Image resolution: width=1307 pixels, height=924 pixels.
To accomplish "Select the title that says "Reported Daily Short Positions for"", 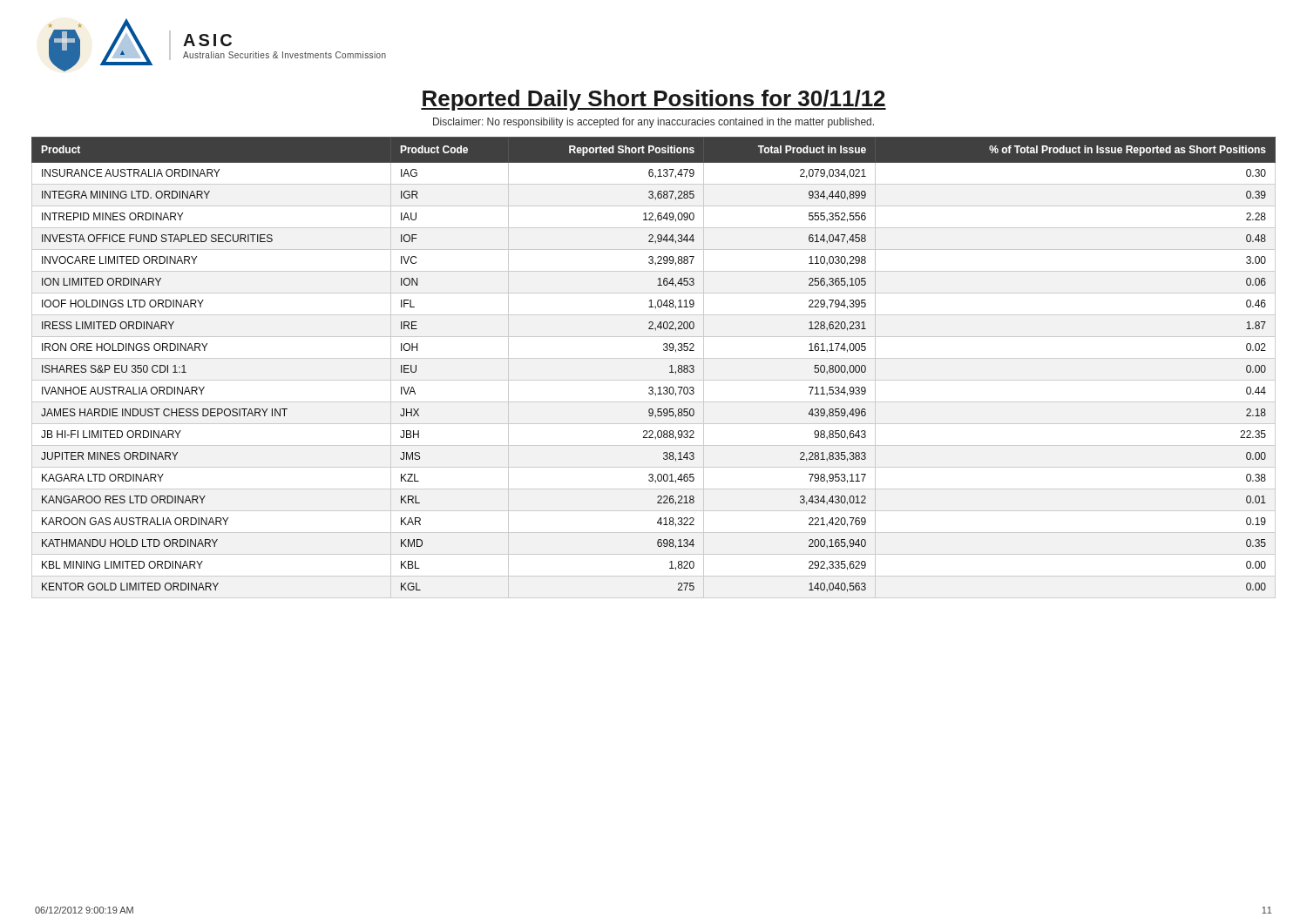I will [x=654, y=99].
